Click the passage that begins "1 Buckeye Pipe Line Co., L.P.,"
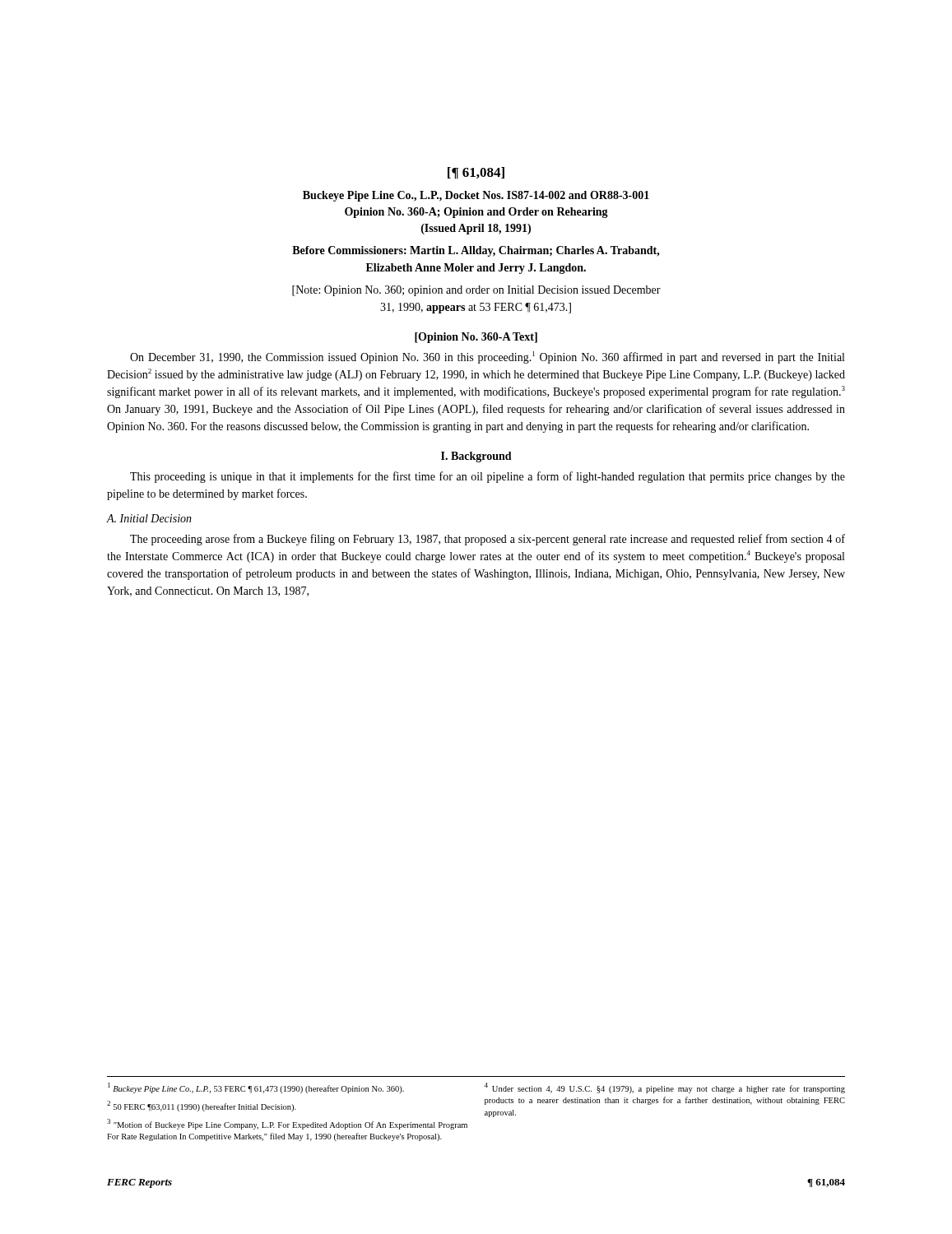This screenshot has width=952, height=1234. coord(256,1087)
